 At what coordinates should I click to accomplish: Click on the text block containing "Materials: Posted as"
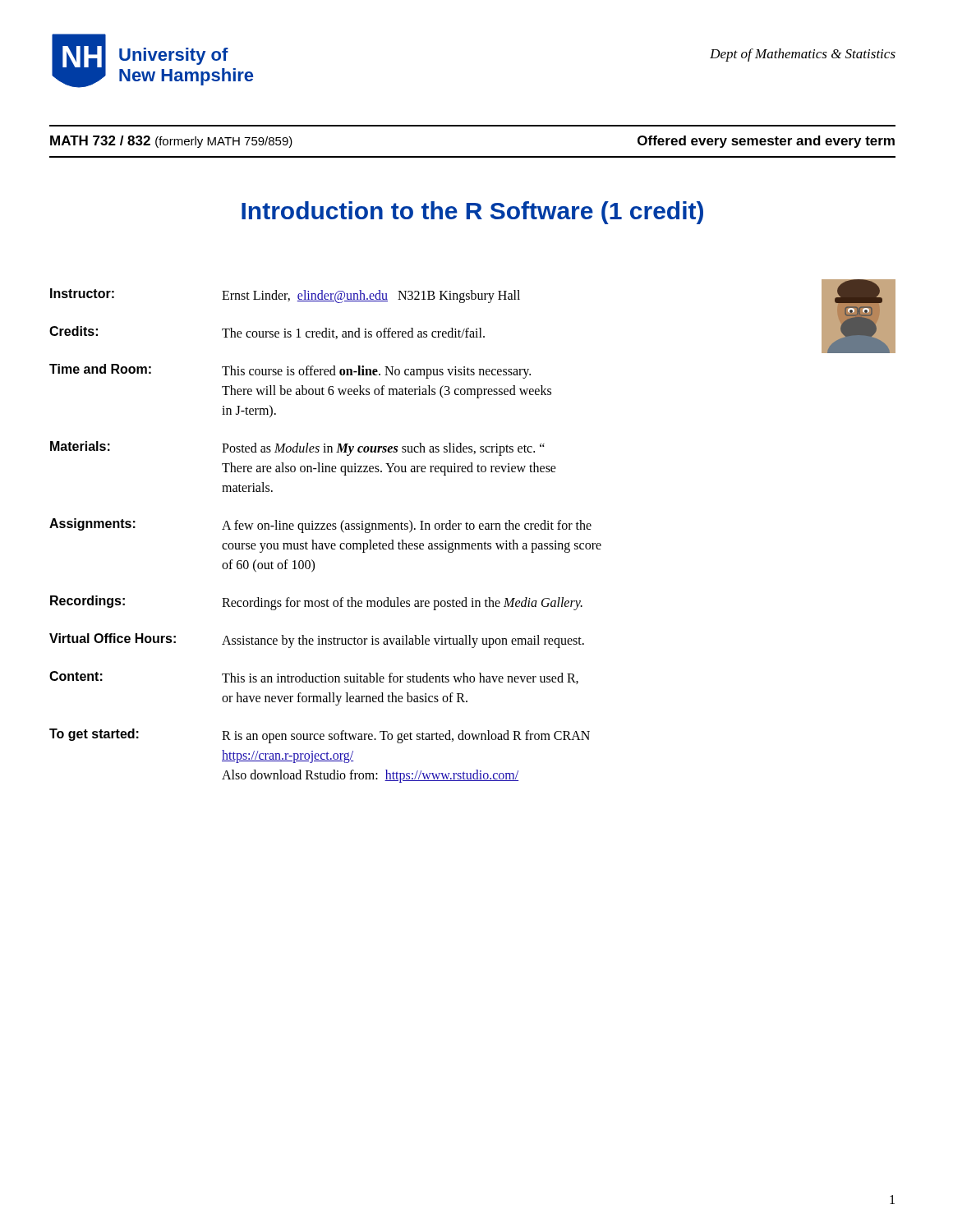tap(472, 468)
